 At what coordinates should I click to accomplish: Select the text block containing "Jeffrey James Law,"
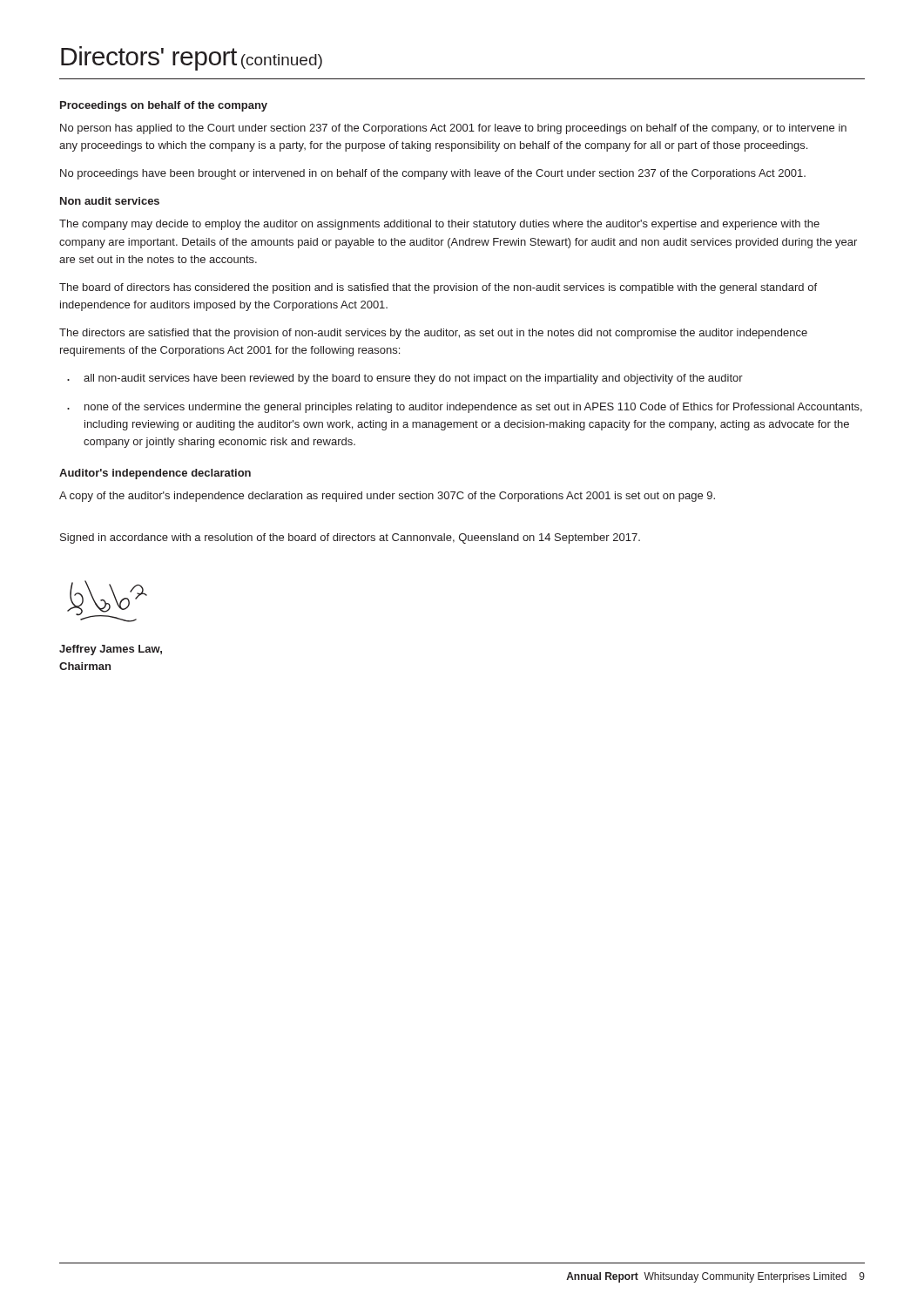[x=111, y=657]
